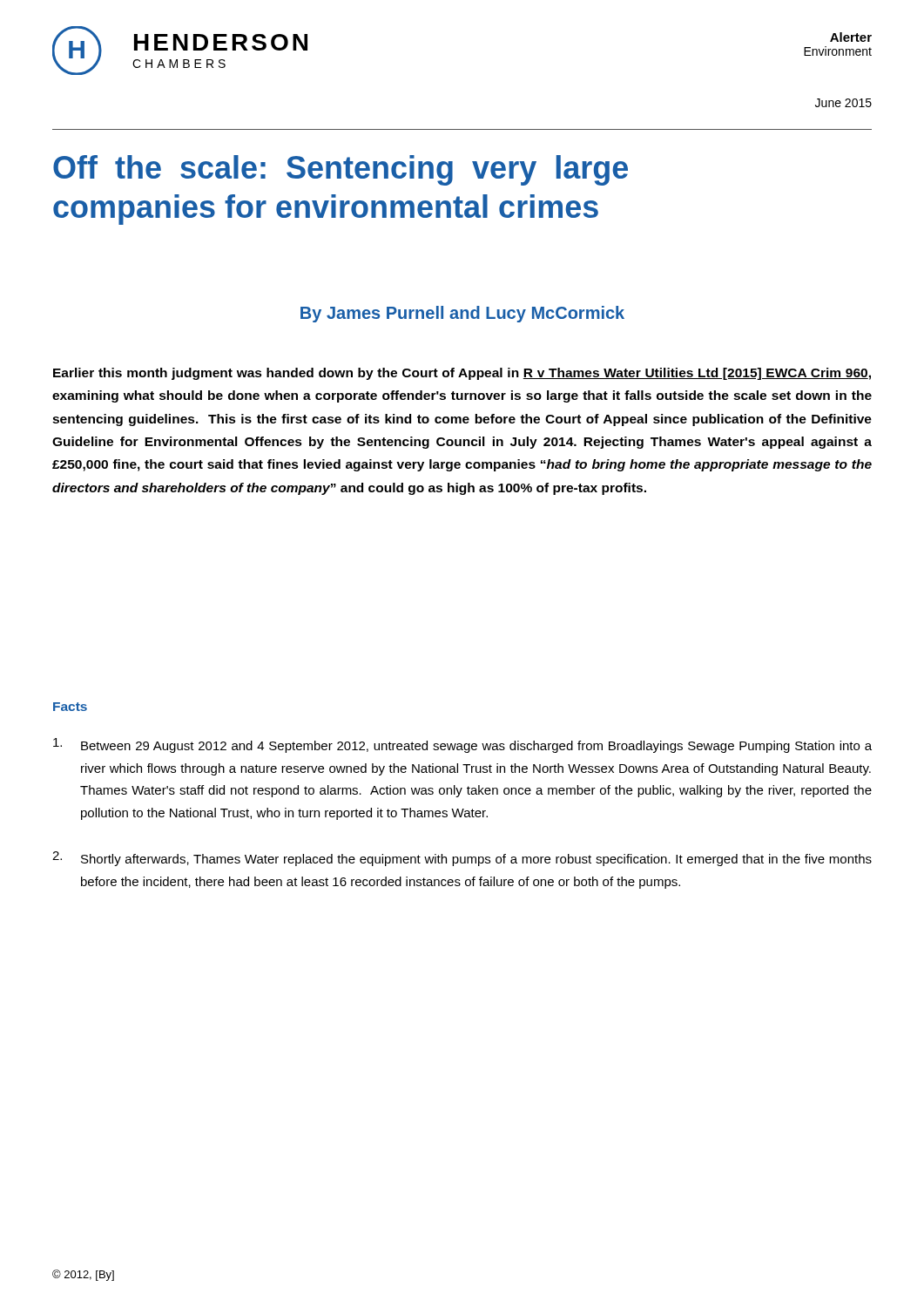Where is the passage that starts "2. Shortly afterwards, Thames Water replaced the equipment"?

pyautogui.click(x=462, y=870)
